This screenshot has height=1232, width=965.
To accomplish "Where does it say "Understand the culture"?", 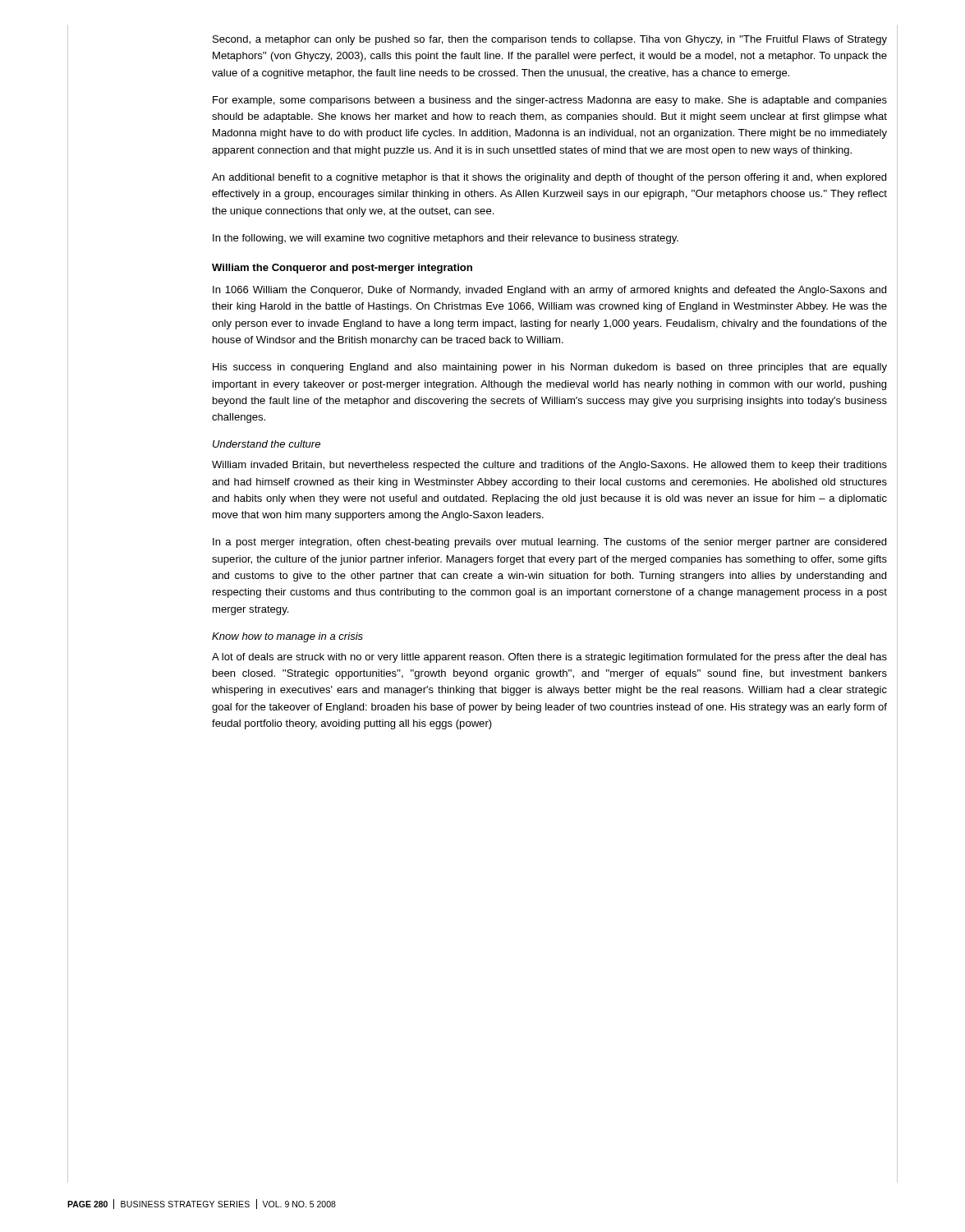I will (266, 444).
